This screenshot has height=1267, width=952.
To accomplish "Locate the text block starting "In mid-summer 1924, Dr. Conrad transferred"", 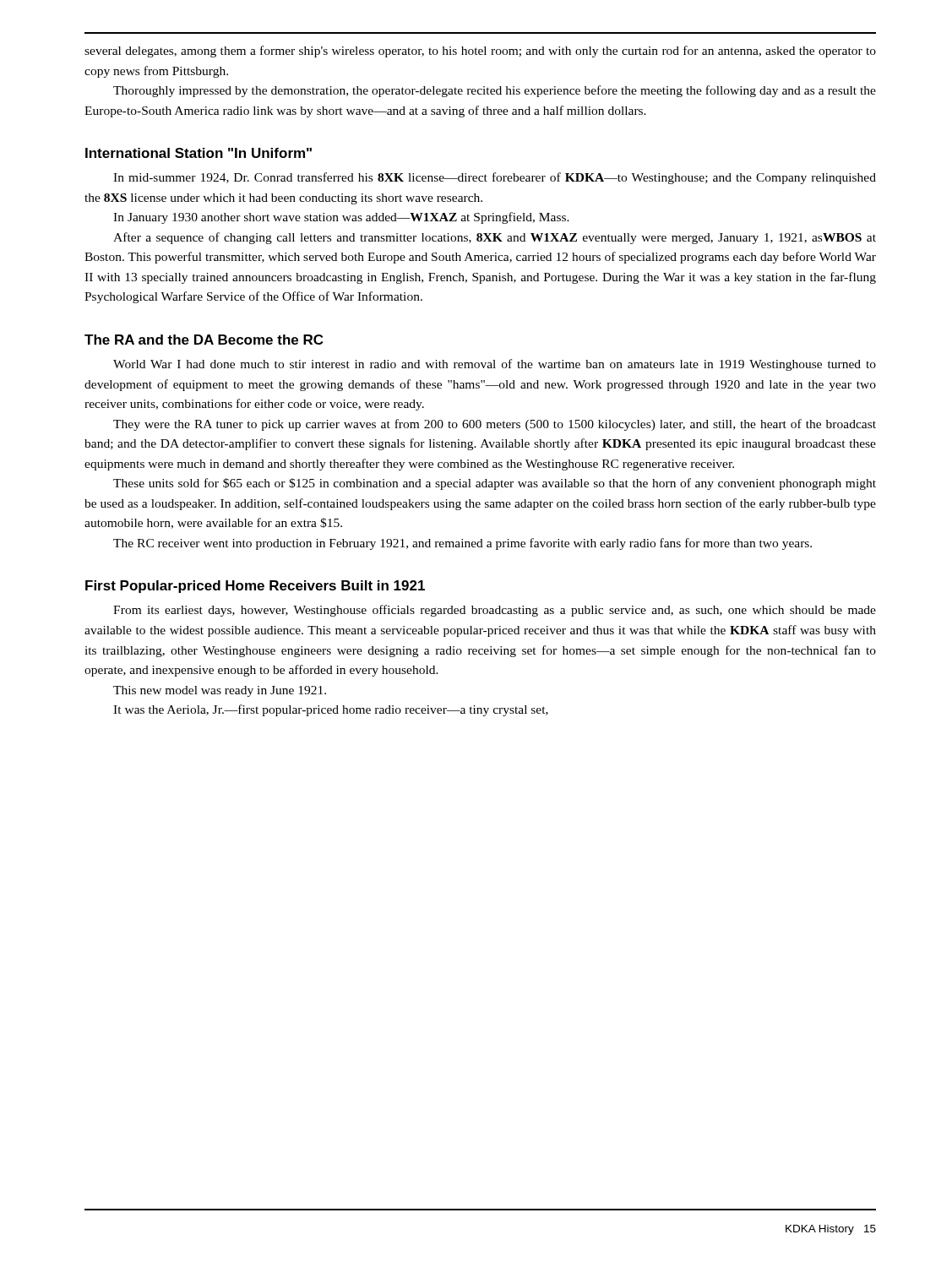I will pos(480,237).
